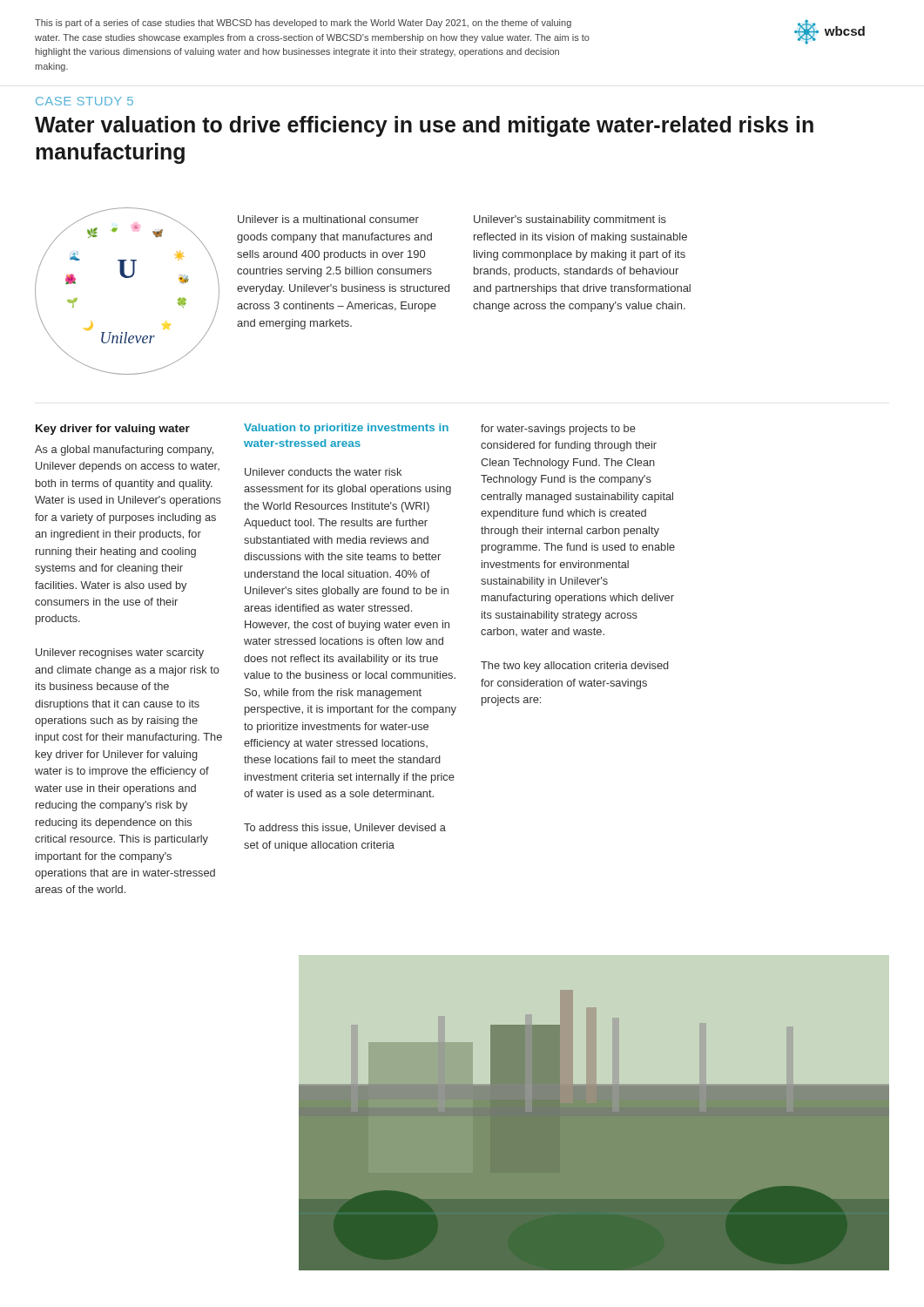This screenshot has height=1307, width=924.
Task: Find the section header on this page that starts "Valuation to prioritize investments in"
Action: (346, 435)
